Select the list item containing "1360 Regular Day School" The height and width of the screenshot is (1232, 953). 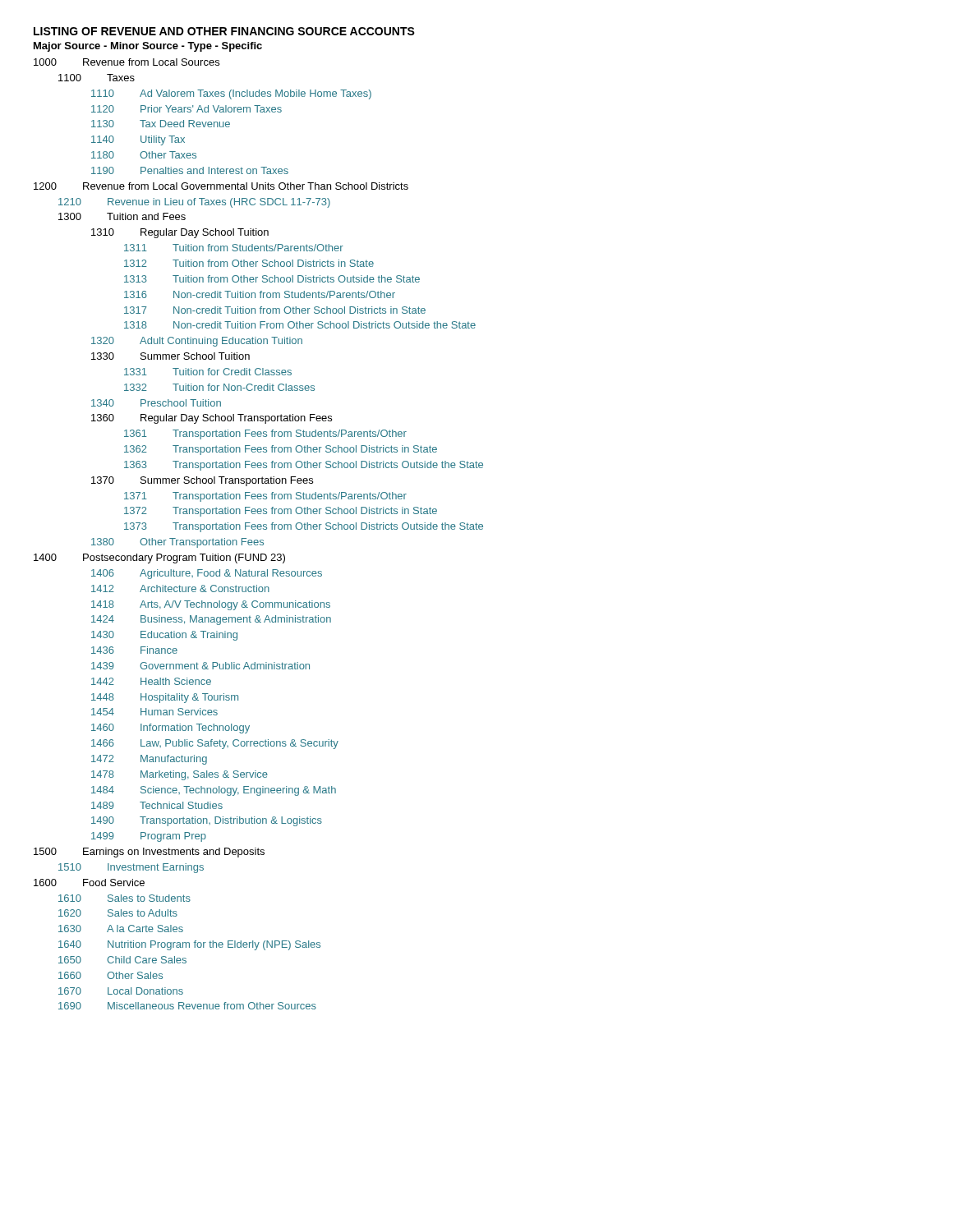pos(211,419)
